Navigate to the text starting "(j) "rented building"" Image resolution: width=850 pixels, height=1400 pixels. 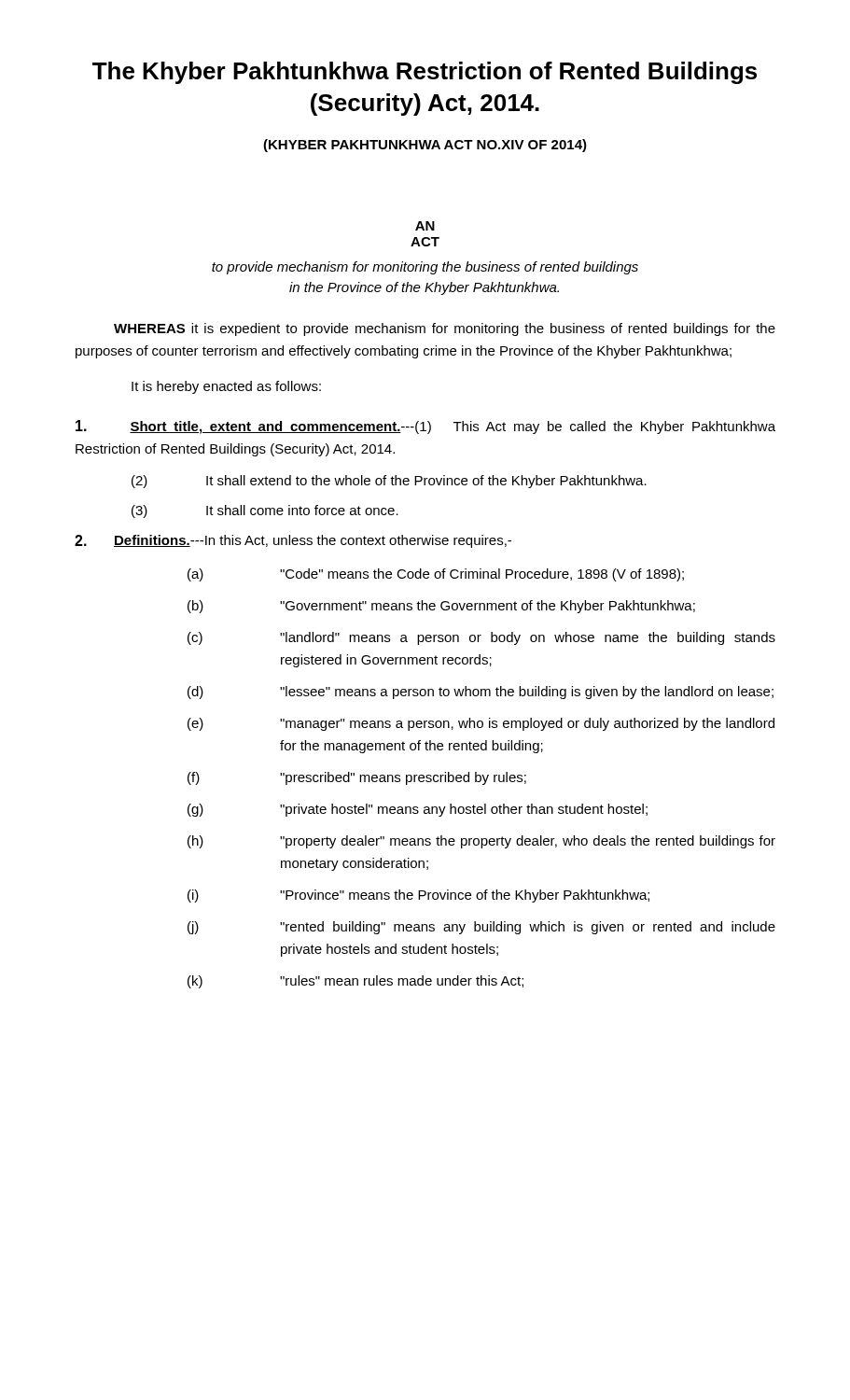(425, 938)
